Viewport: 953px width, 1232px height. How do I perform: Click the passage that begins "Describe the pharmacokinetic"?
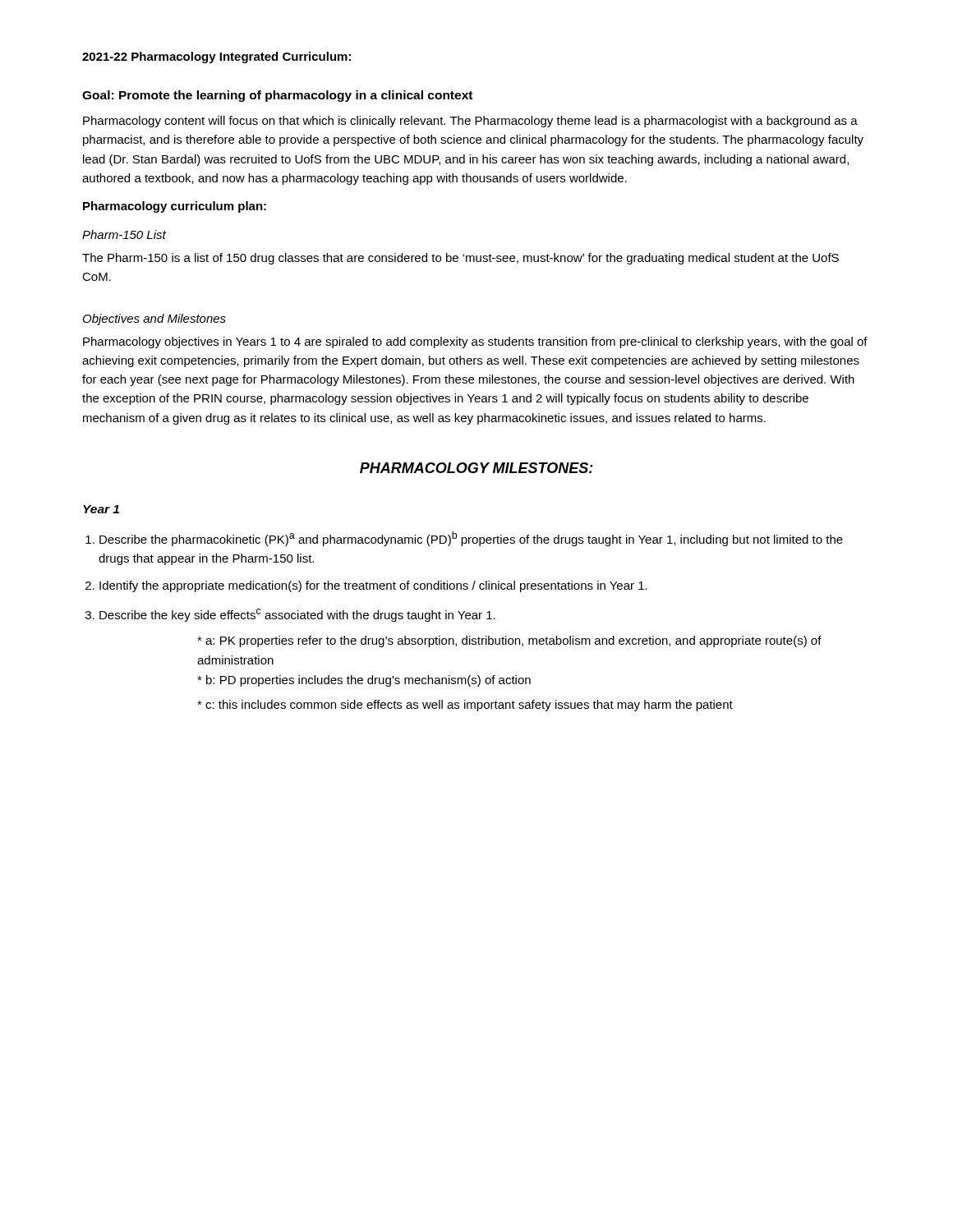tap(485, 548)
